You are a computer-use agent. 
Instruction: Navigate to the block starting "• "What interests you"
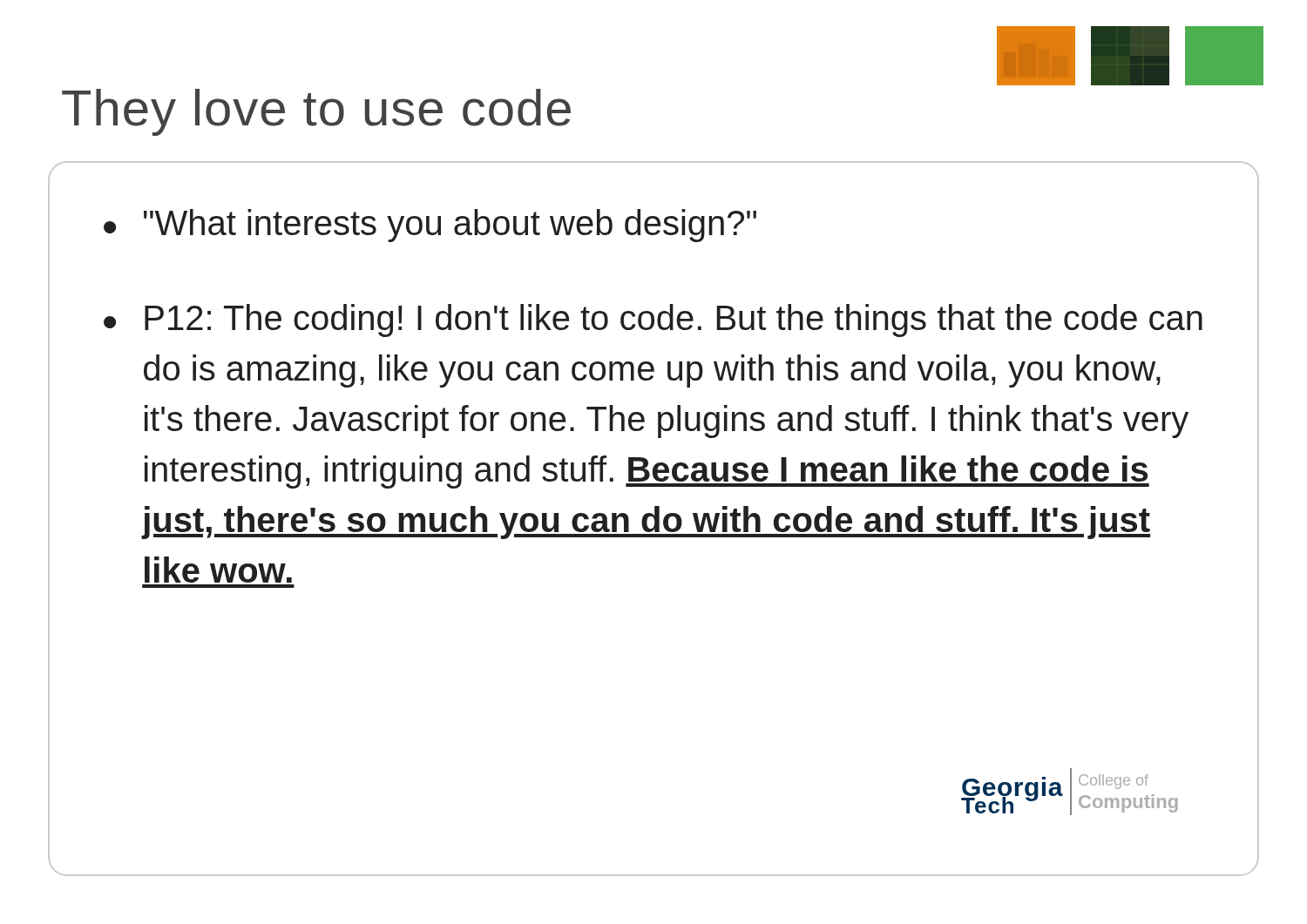tap(654, 229)
